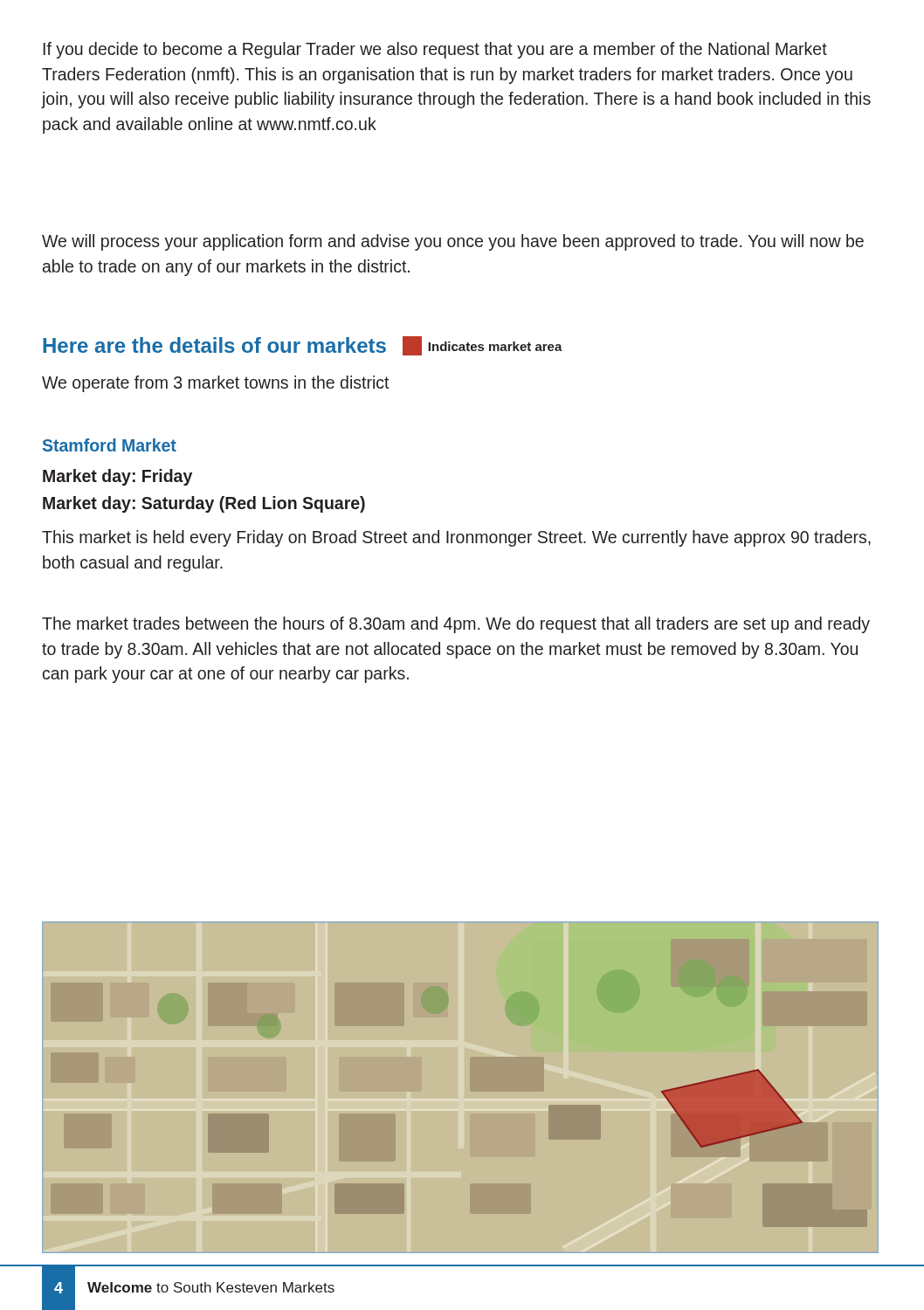Find a map
This screenshot has height=1310, width=924.
[x=460, y=1087]
